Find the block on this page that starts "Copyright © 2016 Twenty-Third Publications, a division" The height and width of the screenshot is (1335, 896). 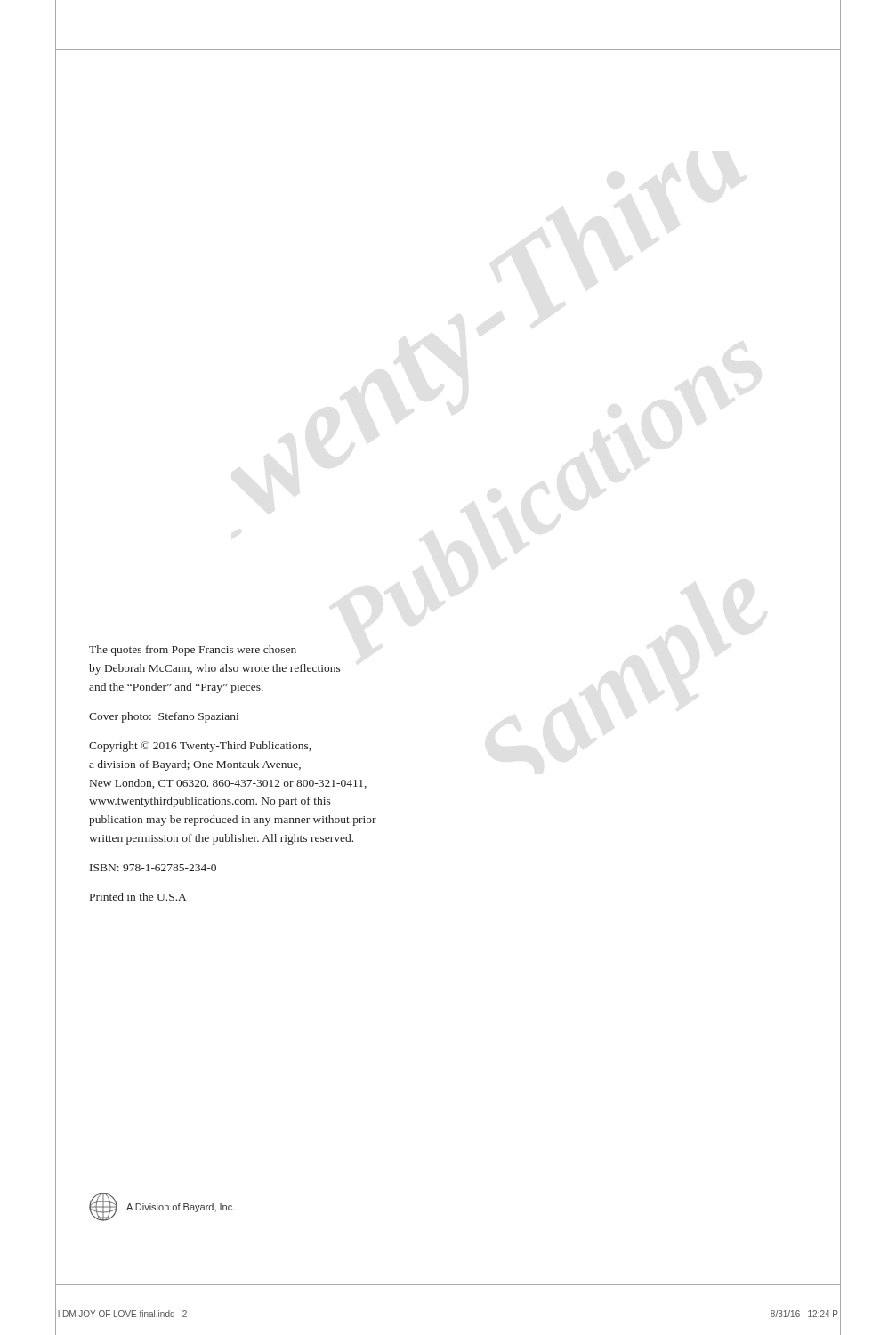click(x=232, y=792)
